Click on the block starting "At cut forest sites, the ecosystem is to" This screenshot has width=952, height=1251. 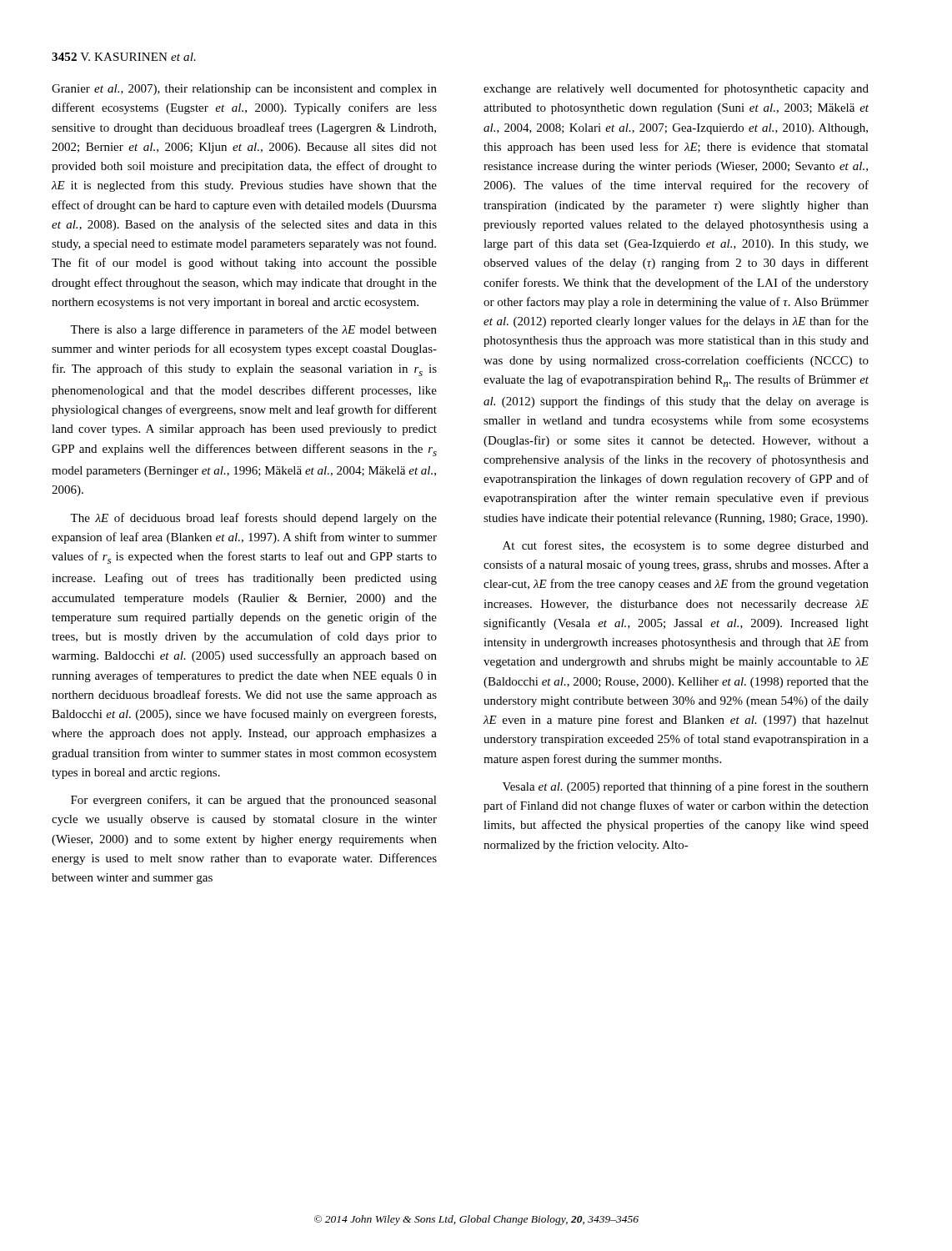click(x=676, y=653)
